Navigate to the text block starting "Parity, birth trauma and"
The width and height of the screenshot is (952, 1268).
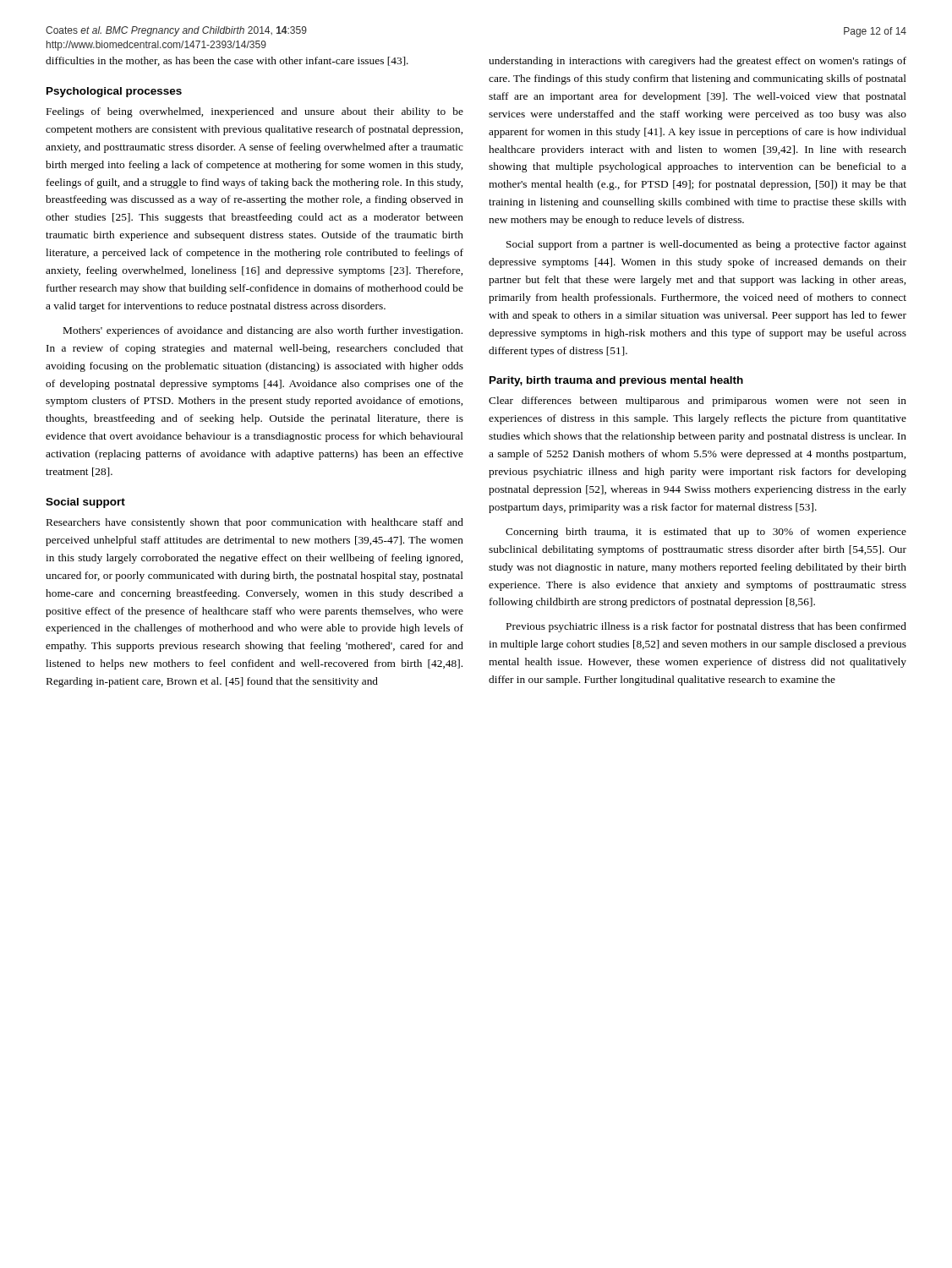coord(616,380)
